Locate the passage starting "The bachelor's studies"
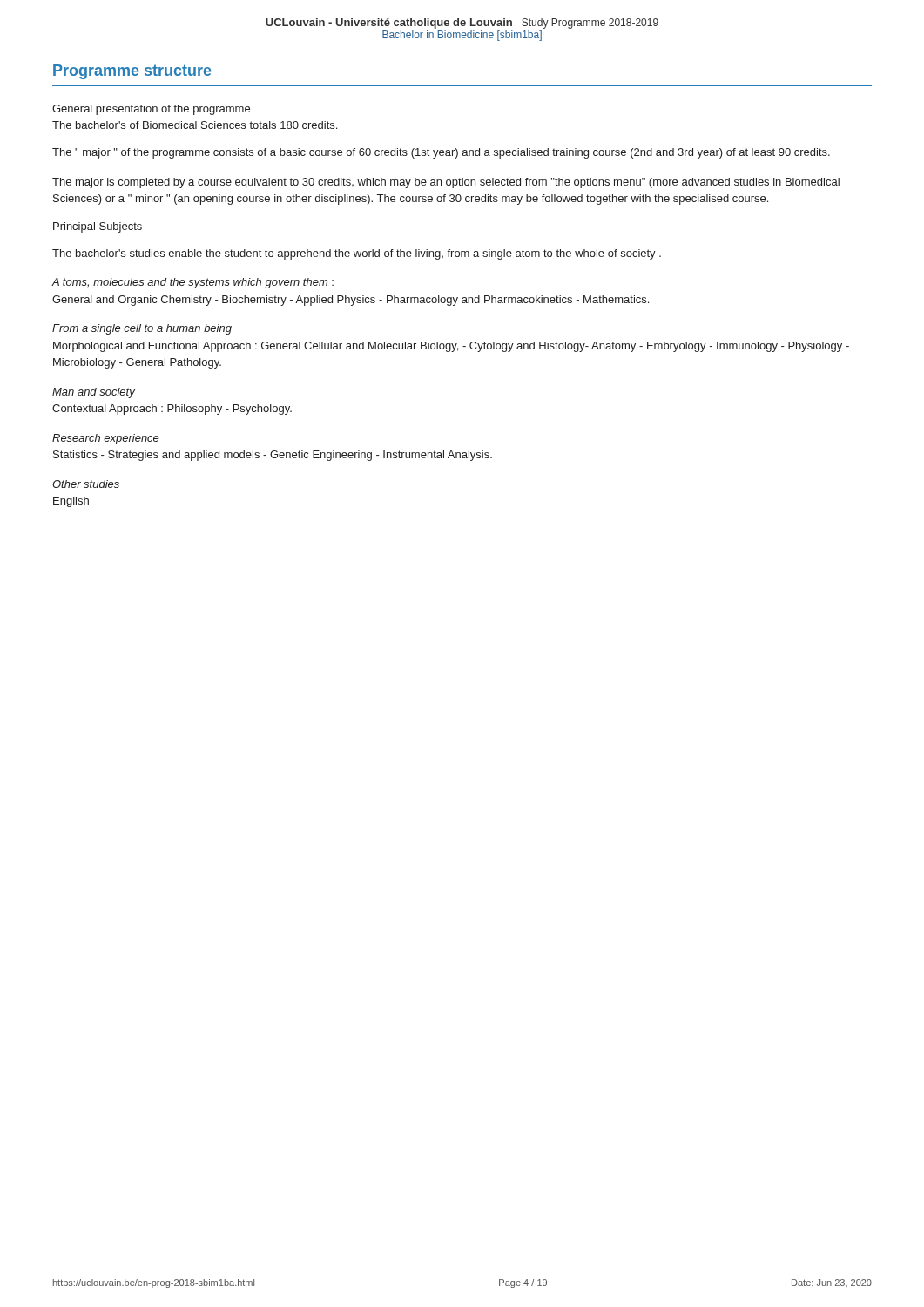924x1307 pixels. coord(357,253)
